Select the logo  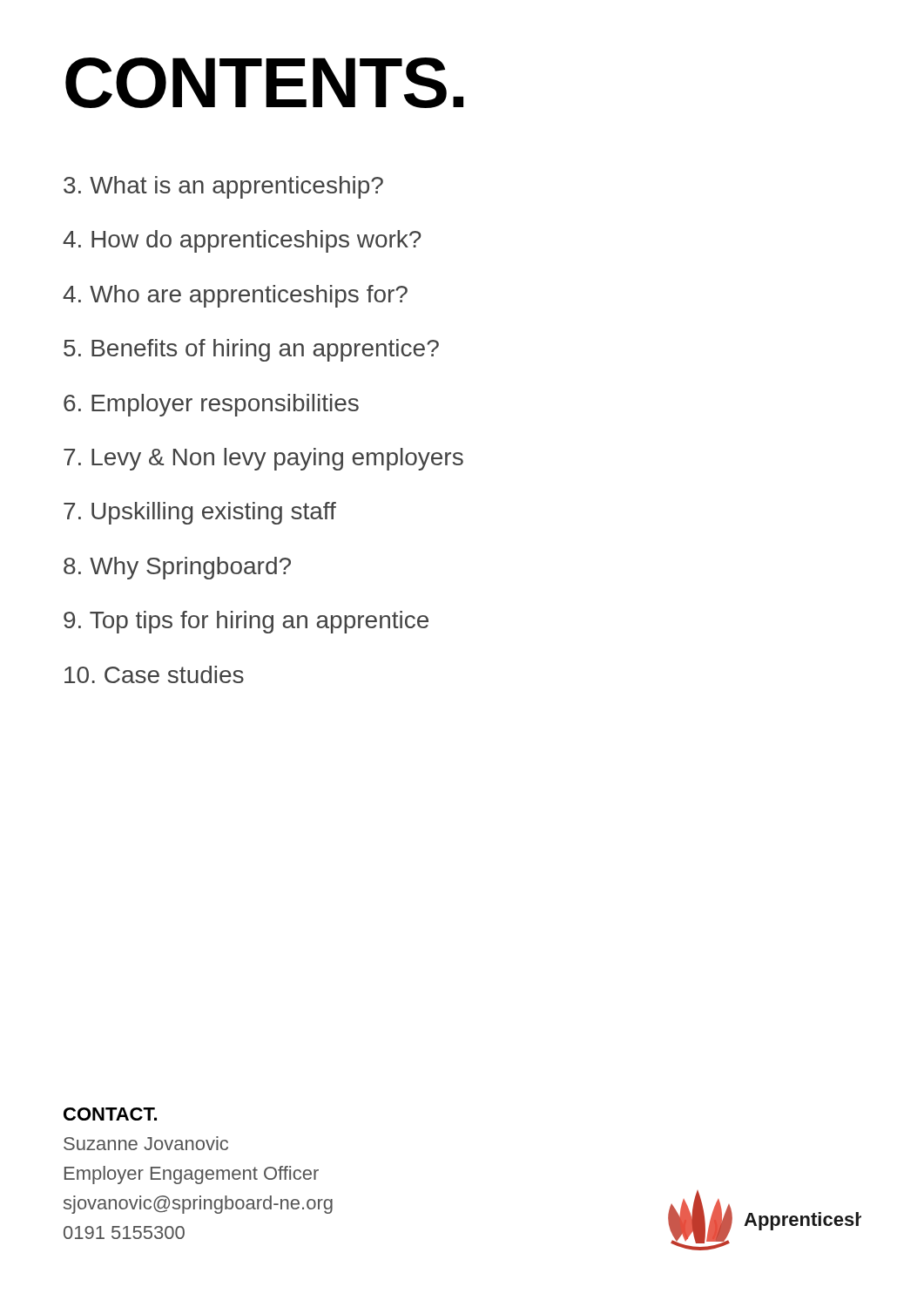pyautogui.click(x=761, y=1216)
